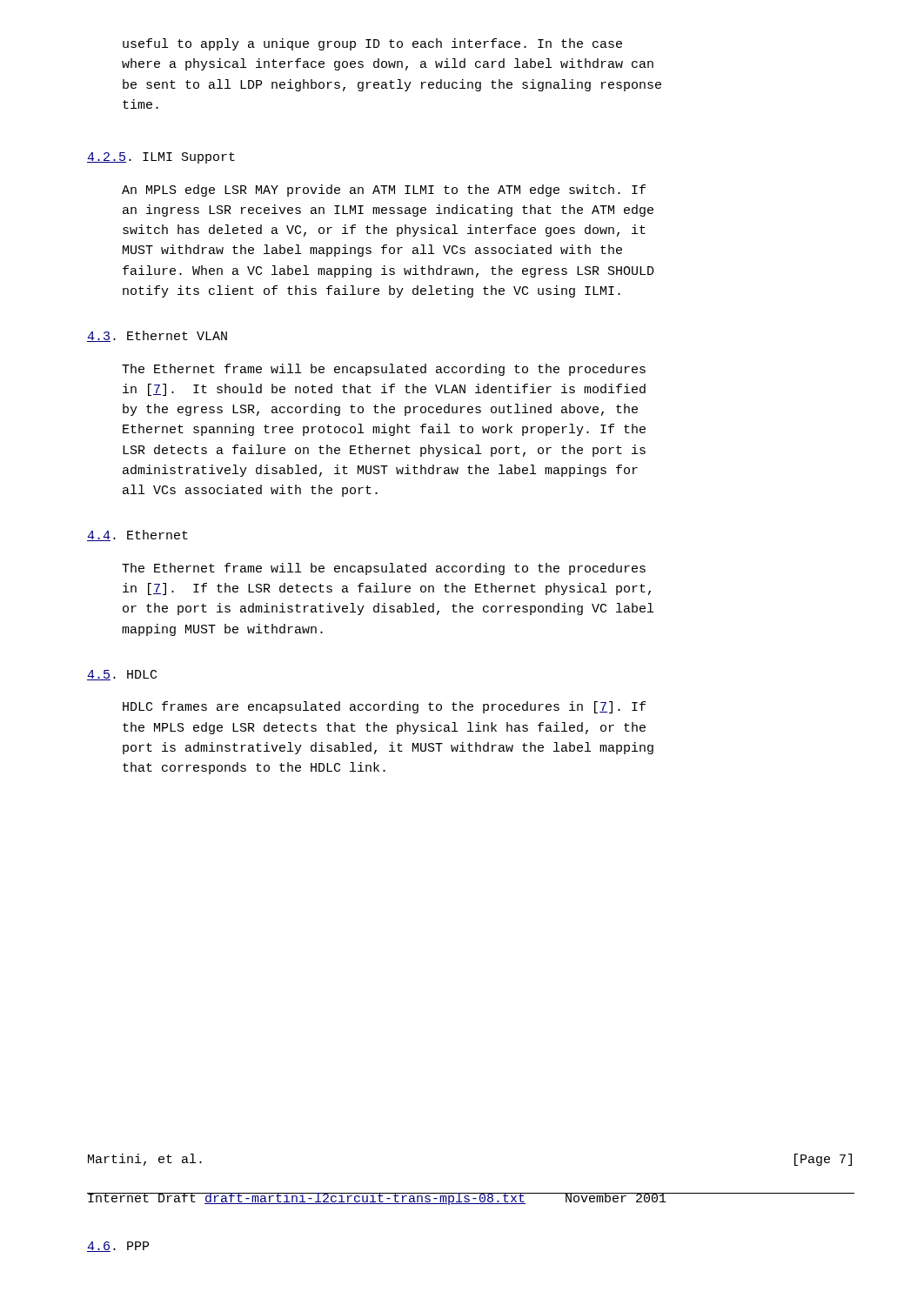Point to "4.6. PPP"
The image size is (924, 1305).
coord(118,1247)
